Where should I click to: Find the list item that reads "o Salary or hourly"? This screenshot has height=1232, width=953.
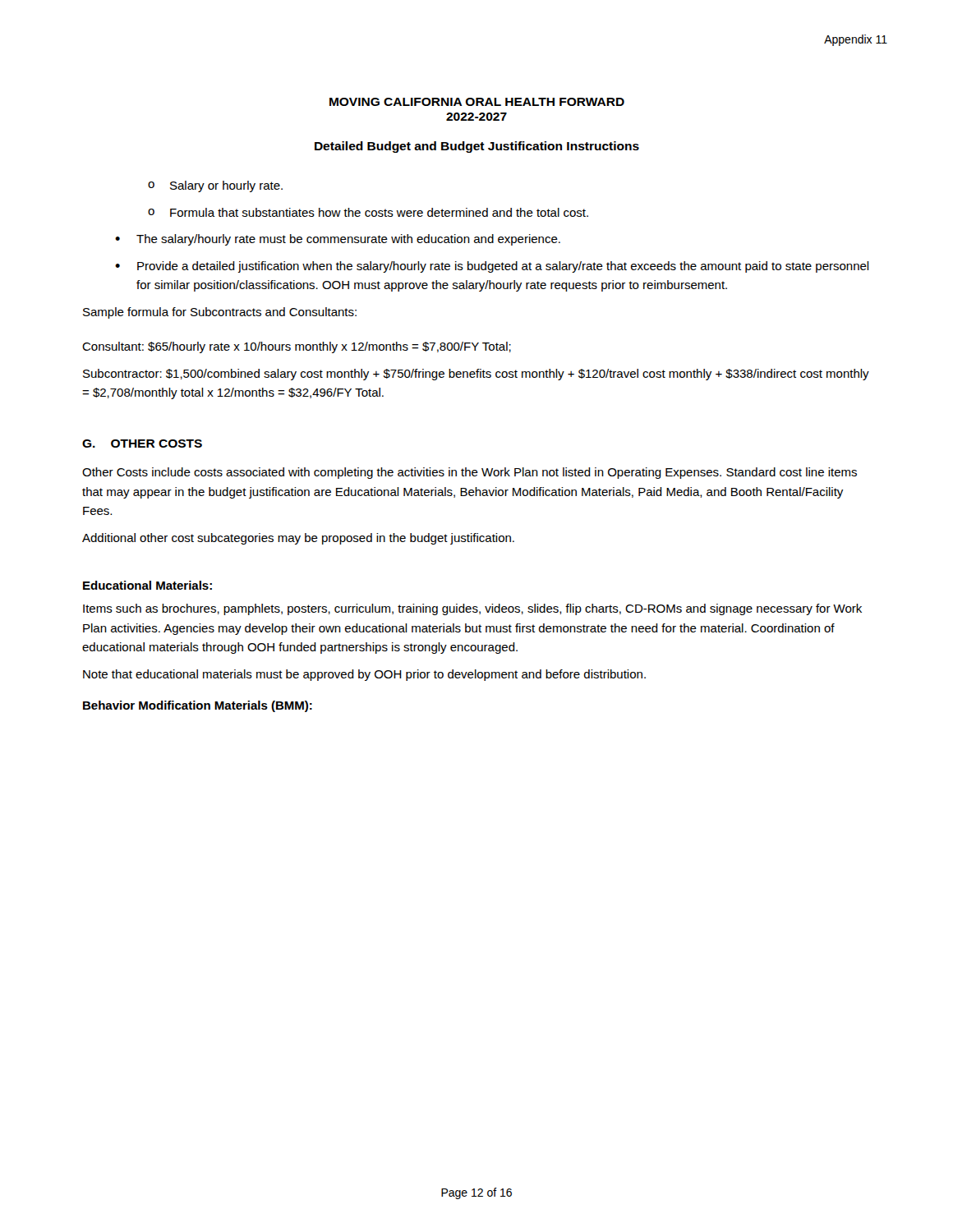(215, 186)
